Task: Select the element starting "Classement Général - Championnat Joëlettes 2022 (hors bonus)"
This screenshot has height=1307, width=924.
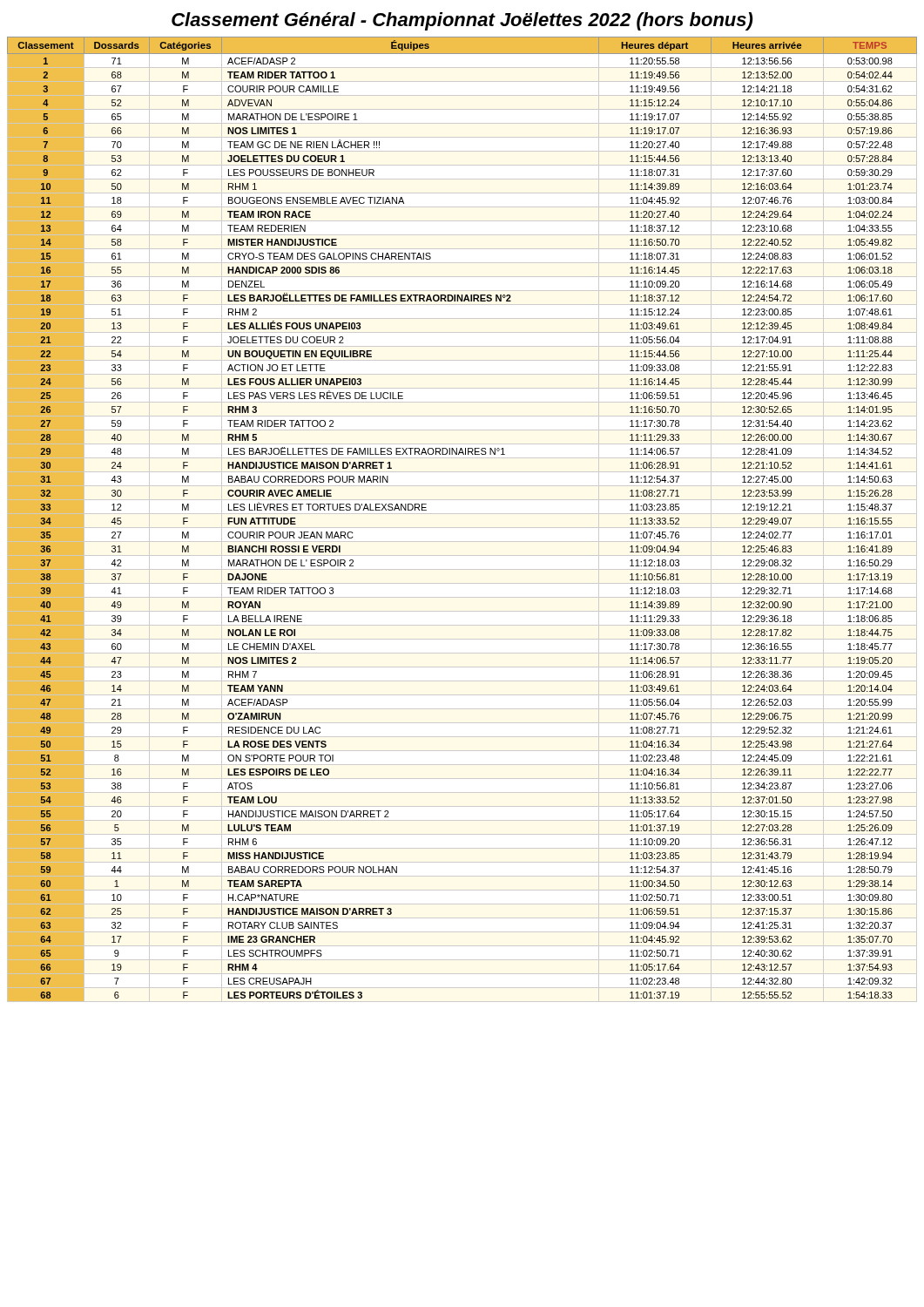Action: click(462, 20)
